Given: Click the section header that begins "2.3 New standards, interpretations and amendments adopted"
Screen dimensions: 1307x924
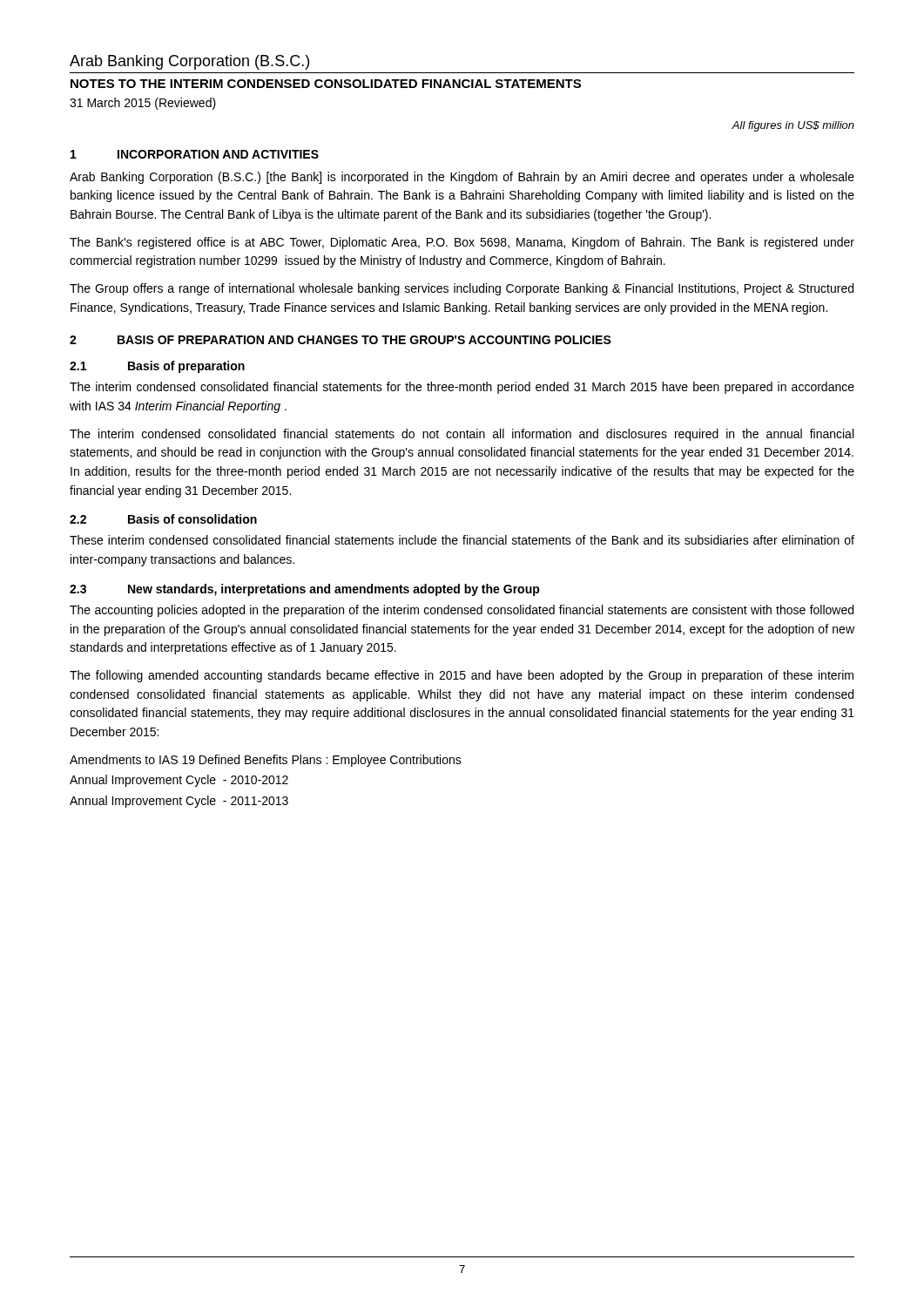Looking at the screenshot, I should coord(305,589).
